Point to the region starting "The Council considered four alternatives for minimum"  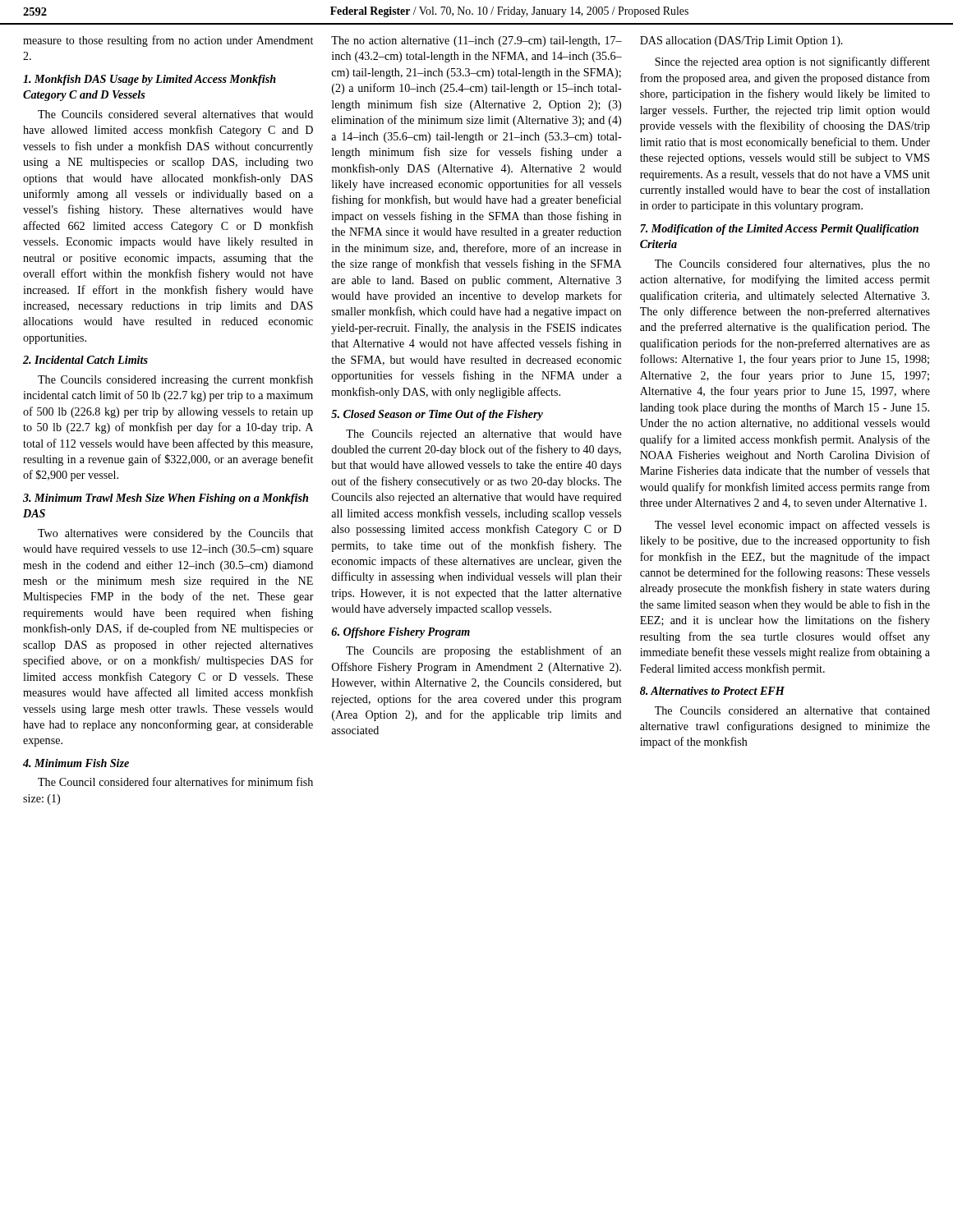[168, 791]
